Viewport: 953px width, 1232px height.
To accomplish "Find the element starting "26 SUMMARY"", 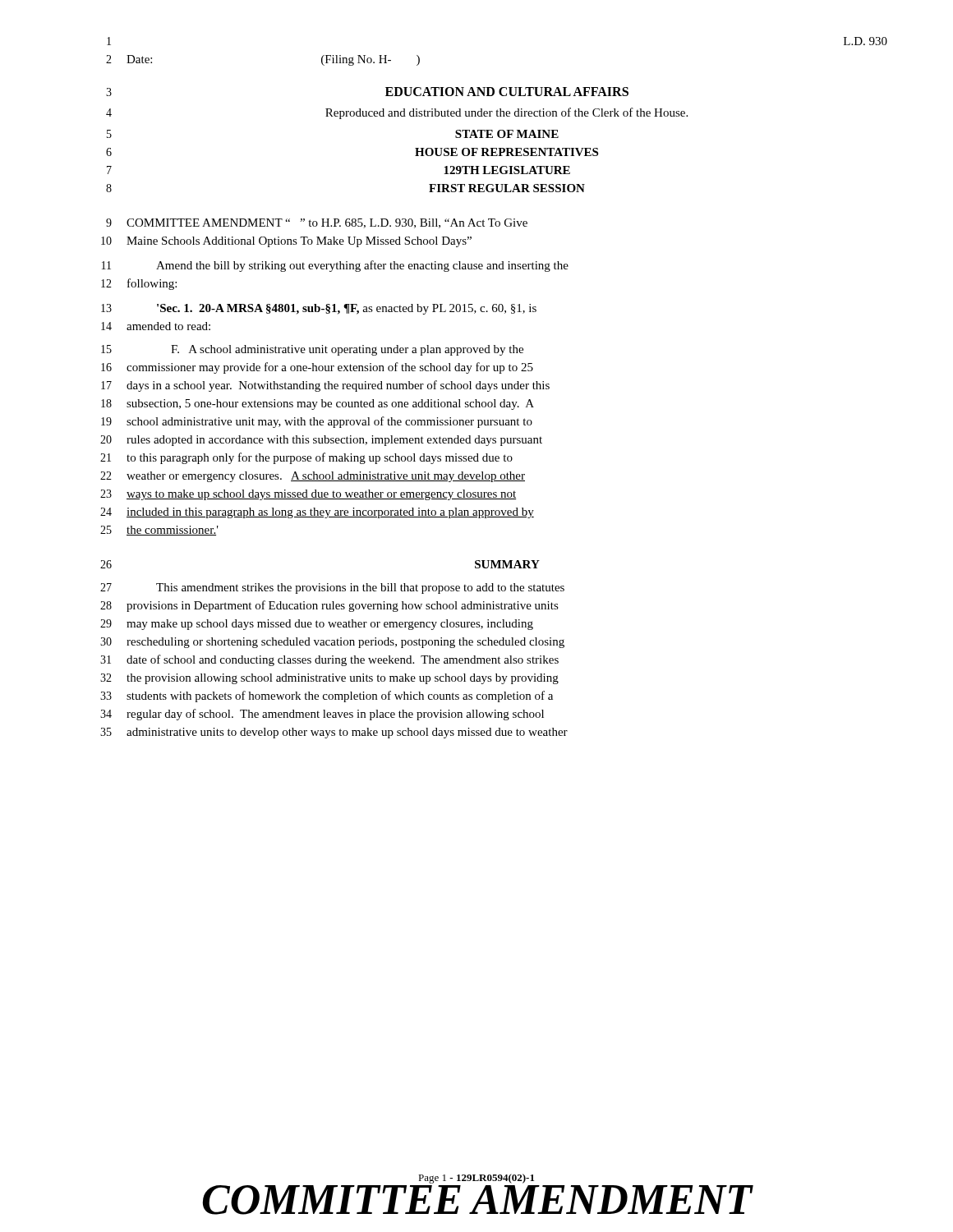I will pyautogui.click(x=485, y=565).
